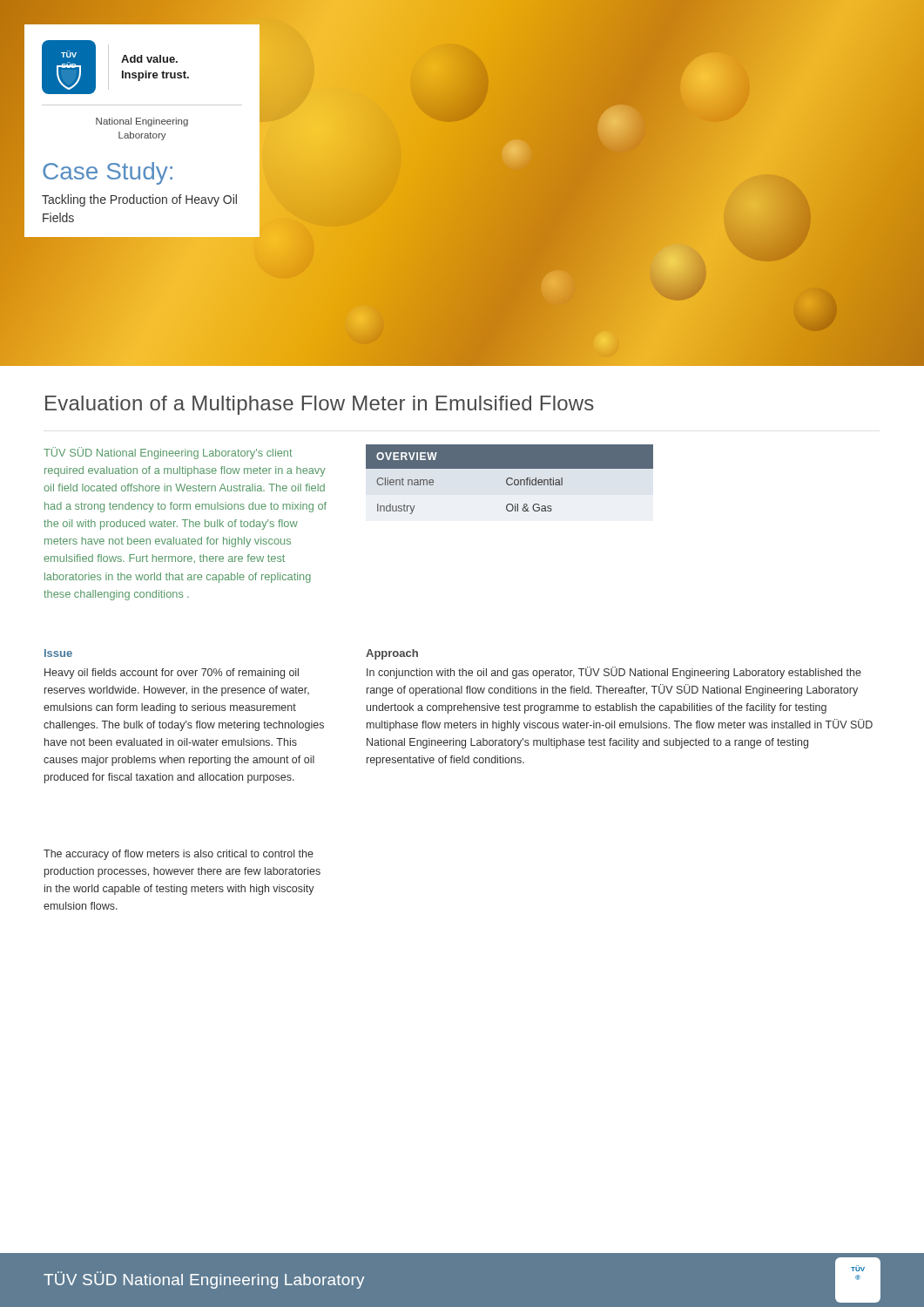The image size is (924, 1307).
Task: Find the table that mentions "Client name"
Action: [x=509, y=483]
